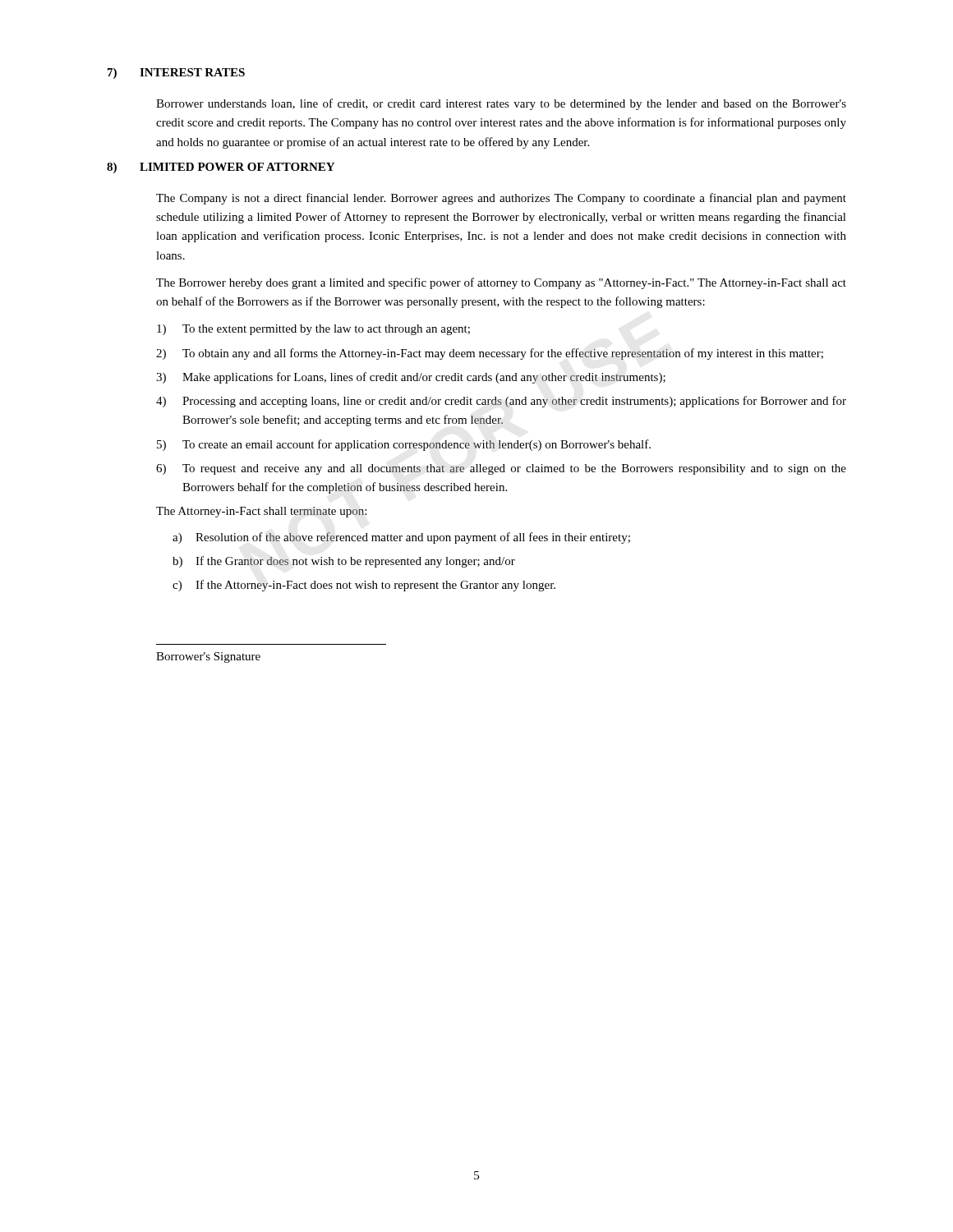The height and width of the screenshot is (1232, 953).
Task: Navigate to the region starting "The Attorney-in-Fact shall terminate upon:"
Action: [262, 511]
